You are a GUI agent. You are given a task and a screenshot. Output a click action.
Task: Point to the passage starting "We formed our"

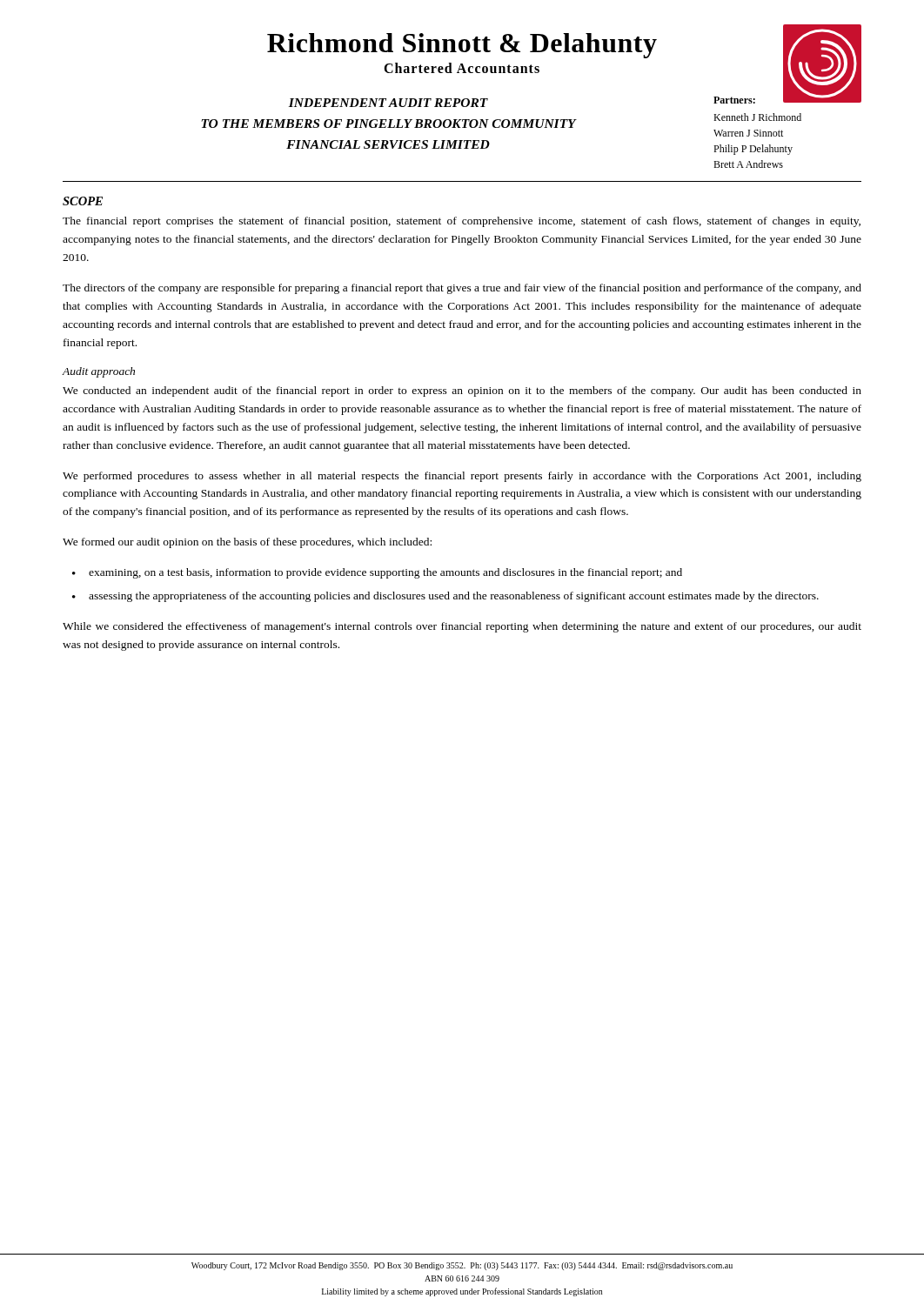[248, 542]
